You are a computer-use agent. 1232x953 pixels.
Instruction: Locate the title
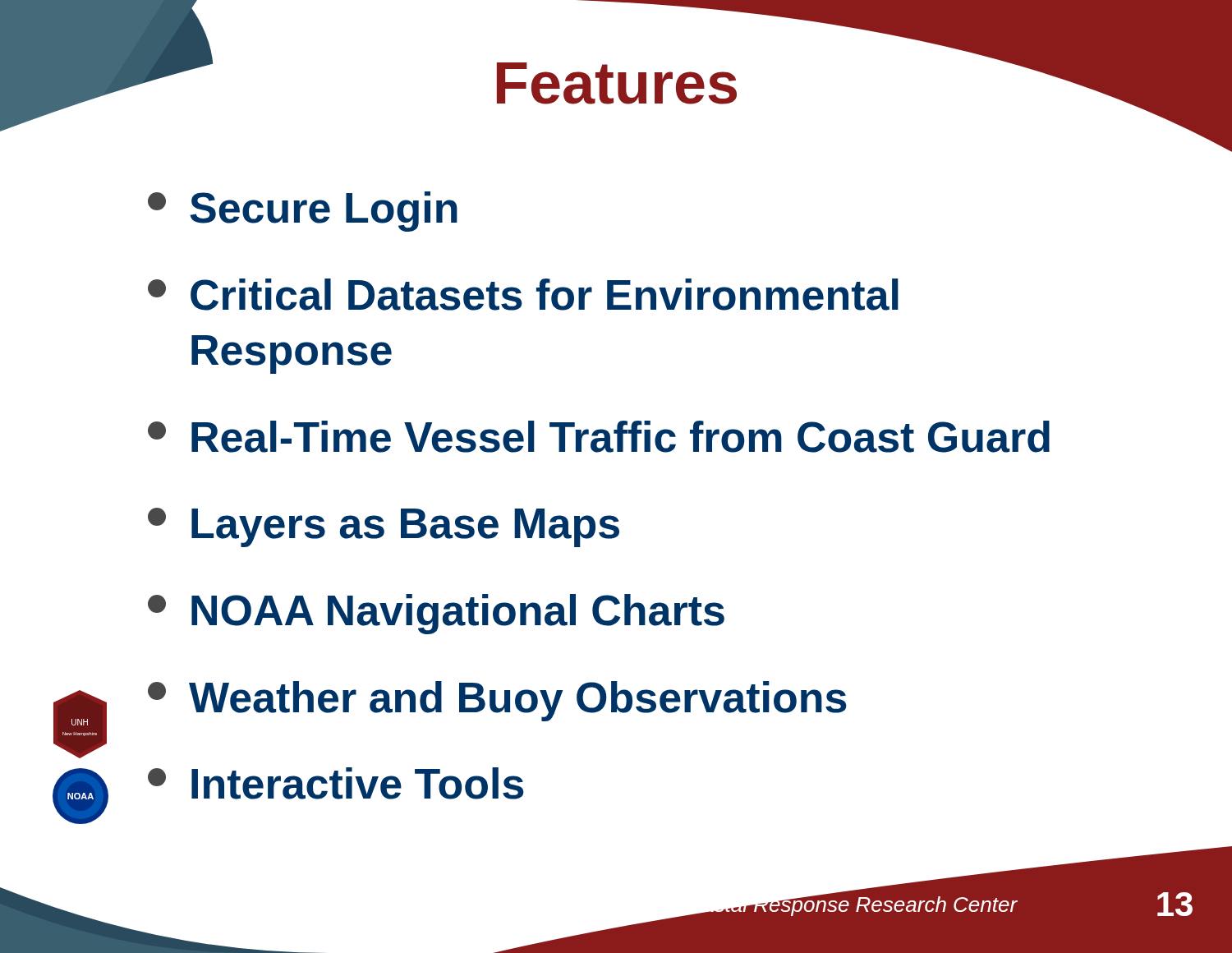pyautogui.click(x=616, y=83)
